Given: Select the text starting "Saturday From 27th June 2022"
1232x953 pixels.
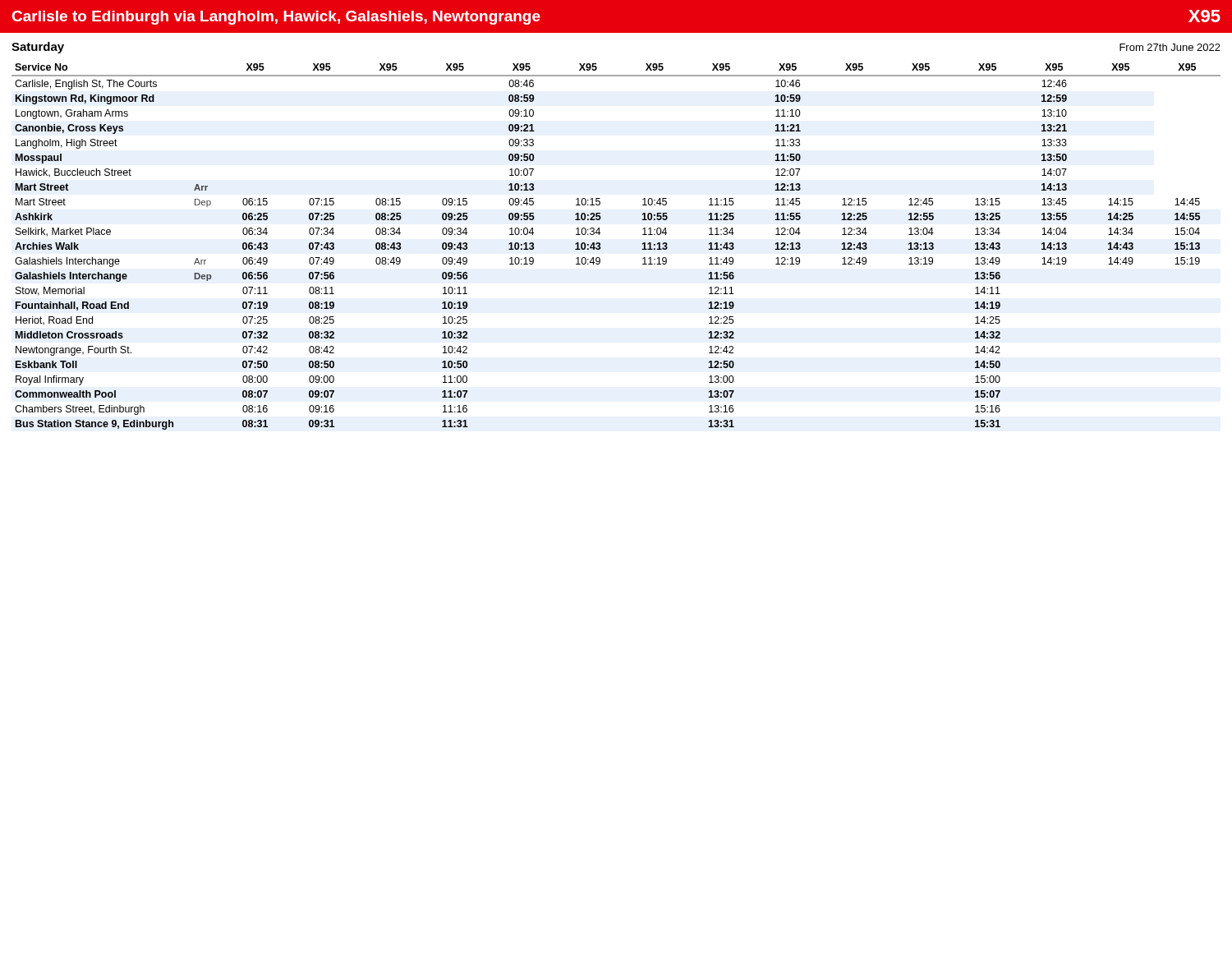Looking at the screenshot, I should pos(41,47).
